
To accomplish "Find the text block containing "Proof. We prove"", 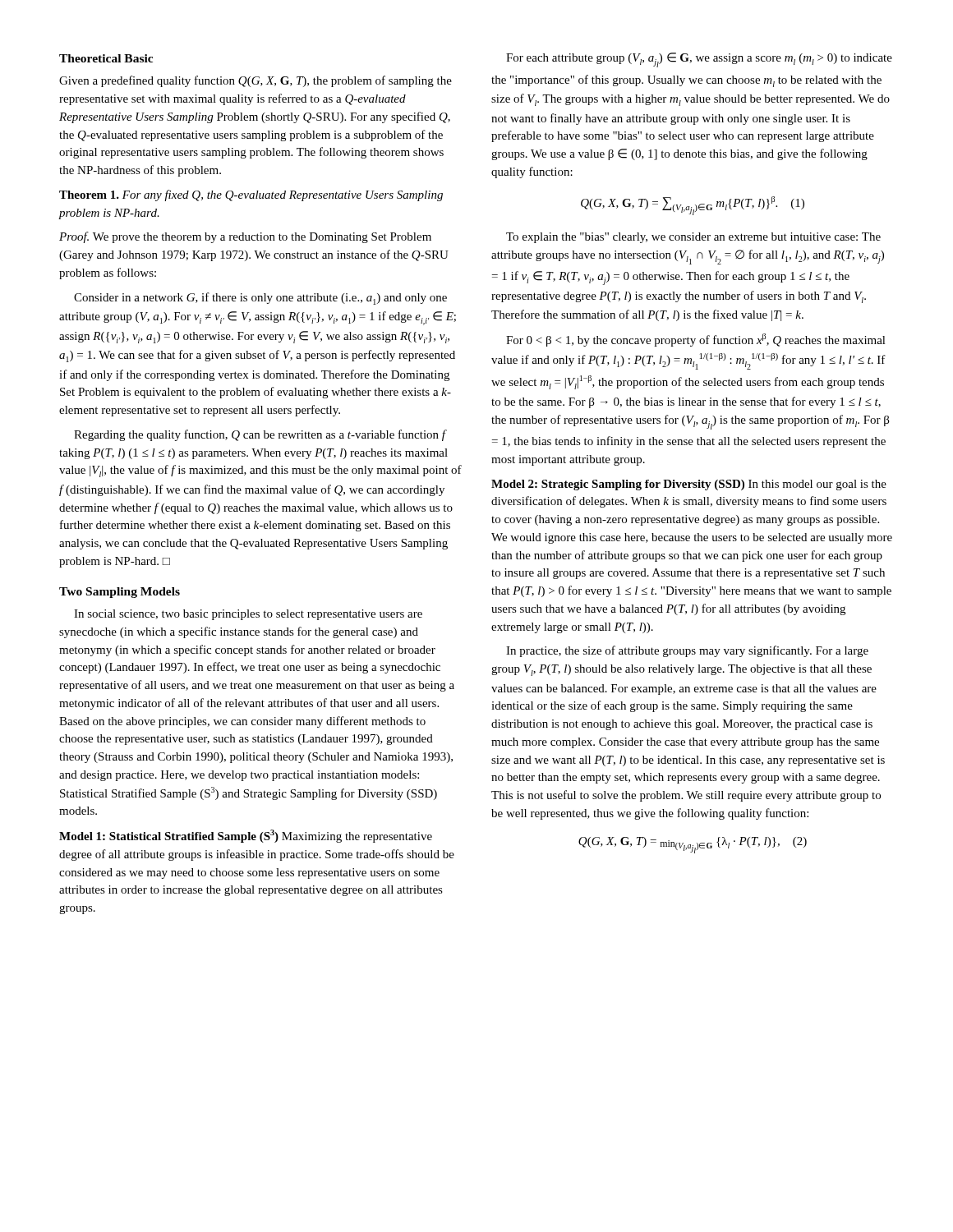I will tap(254, 255).
